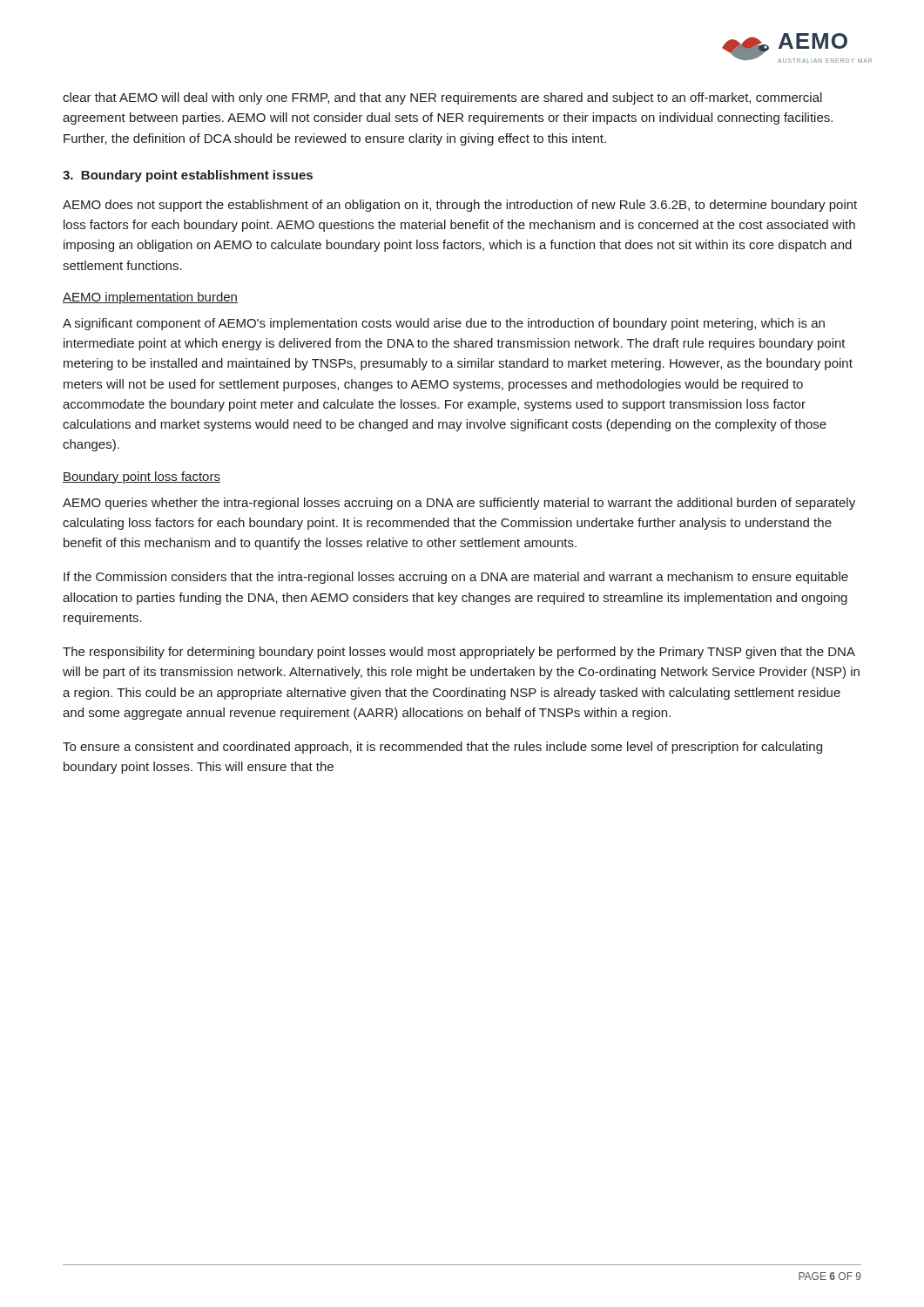Locate the block of text that opens with "AEMO does not"
This screenshot has width=924, height=1307.
click(x=460, y=234)
